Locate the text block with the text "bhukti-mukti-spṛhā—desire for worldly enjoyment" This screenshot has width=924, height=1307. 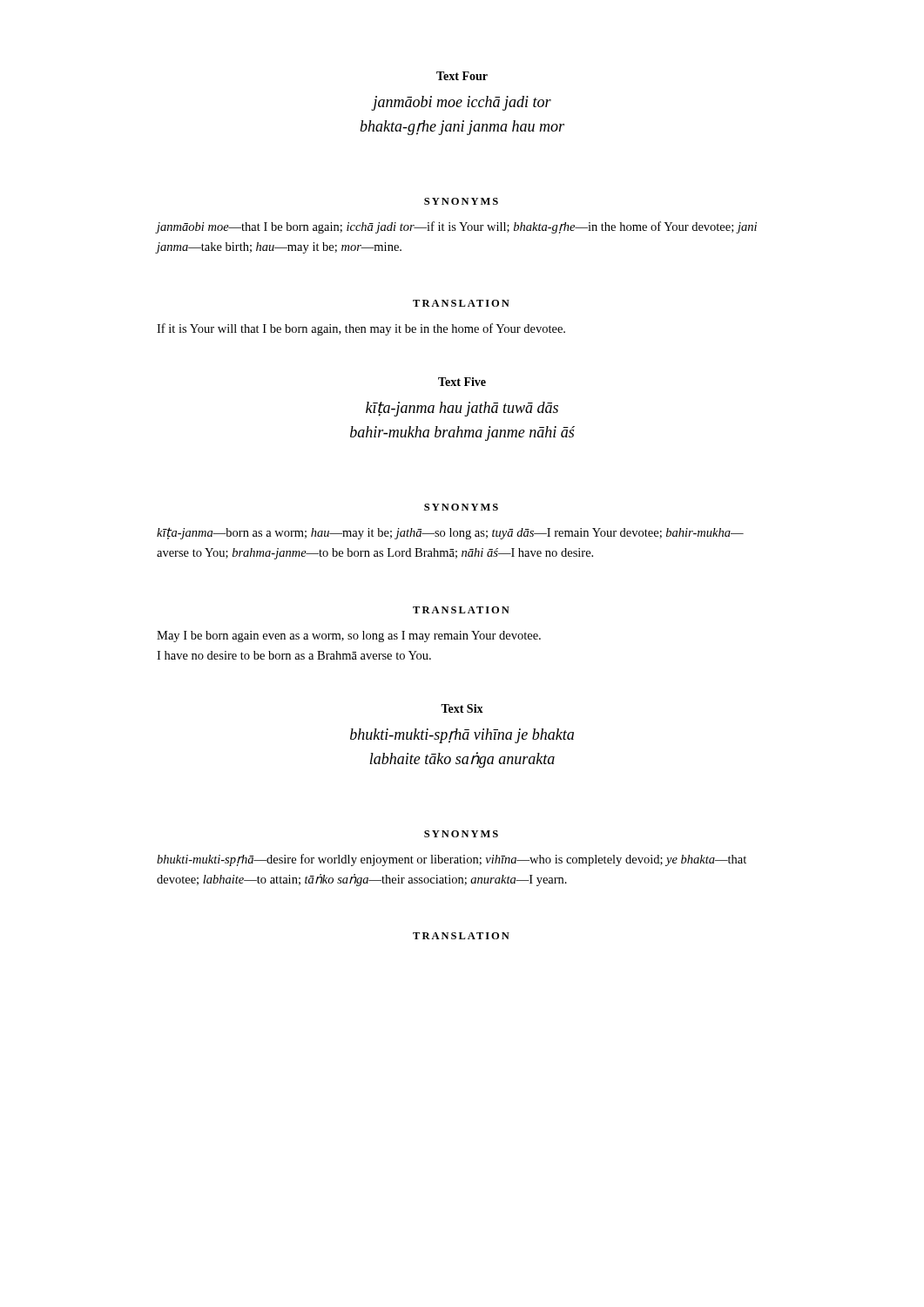452,869
